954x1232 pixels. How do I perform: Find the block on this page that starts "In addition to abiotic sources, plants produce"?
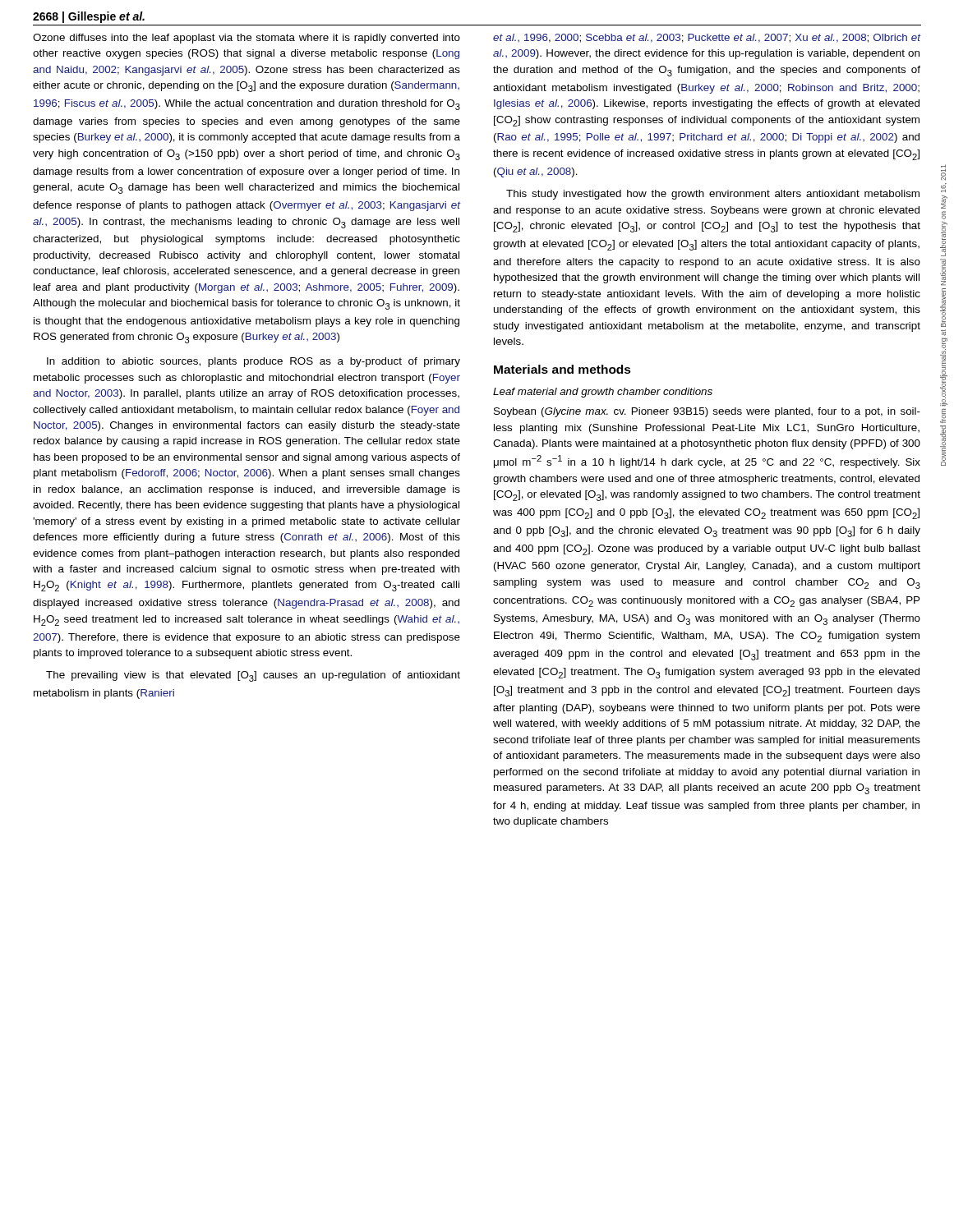247,507
